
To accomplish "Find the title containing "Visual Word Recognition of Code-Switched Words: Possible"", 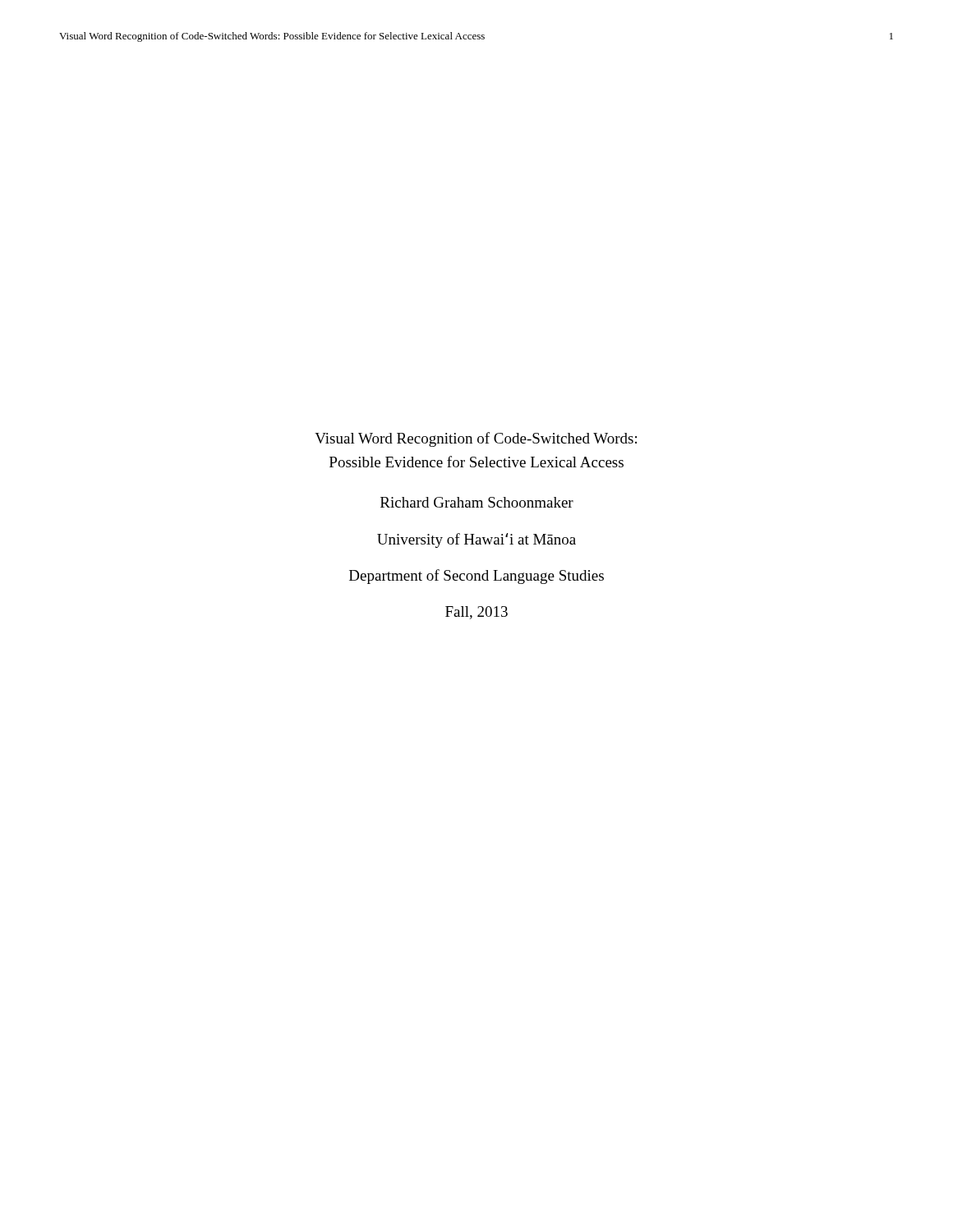I will coord(476,450).
